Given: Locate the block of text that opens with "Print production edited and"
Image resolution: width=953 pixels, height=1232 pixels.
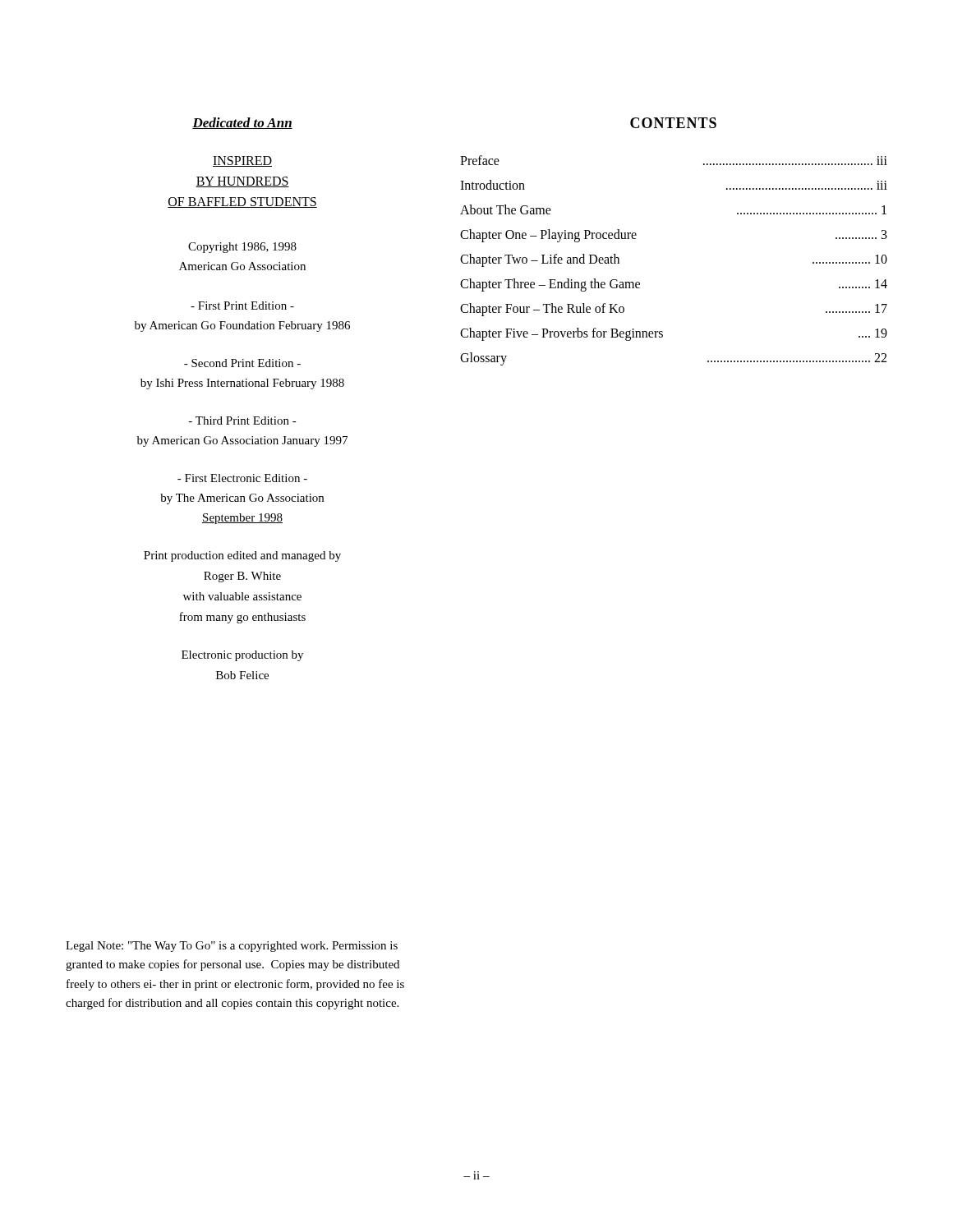Looking at the screenshot, I should tap(242, 586).
